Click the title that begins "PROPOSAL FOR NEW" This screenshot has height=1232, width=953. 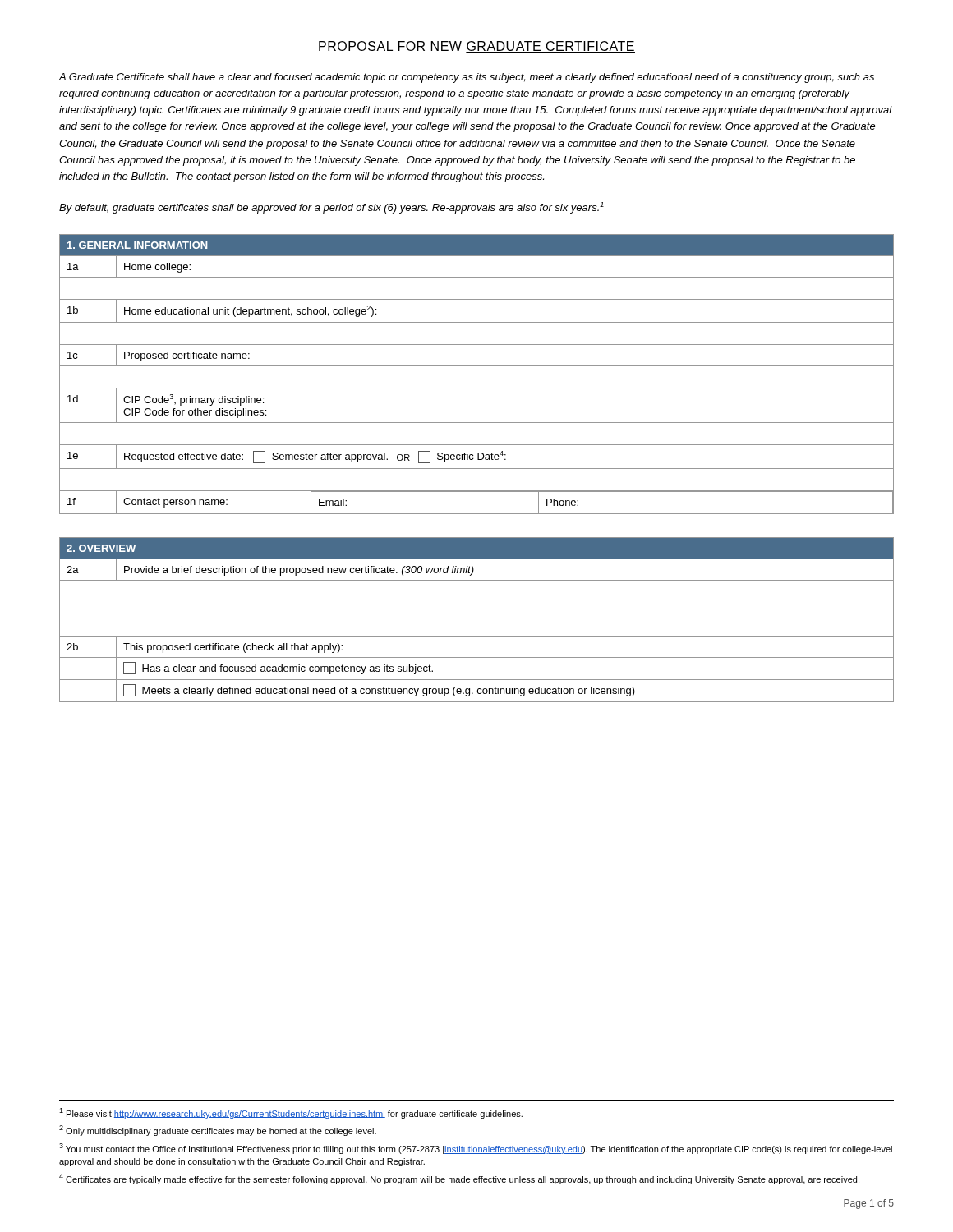coord(476,46)
